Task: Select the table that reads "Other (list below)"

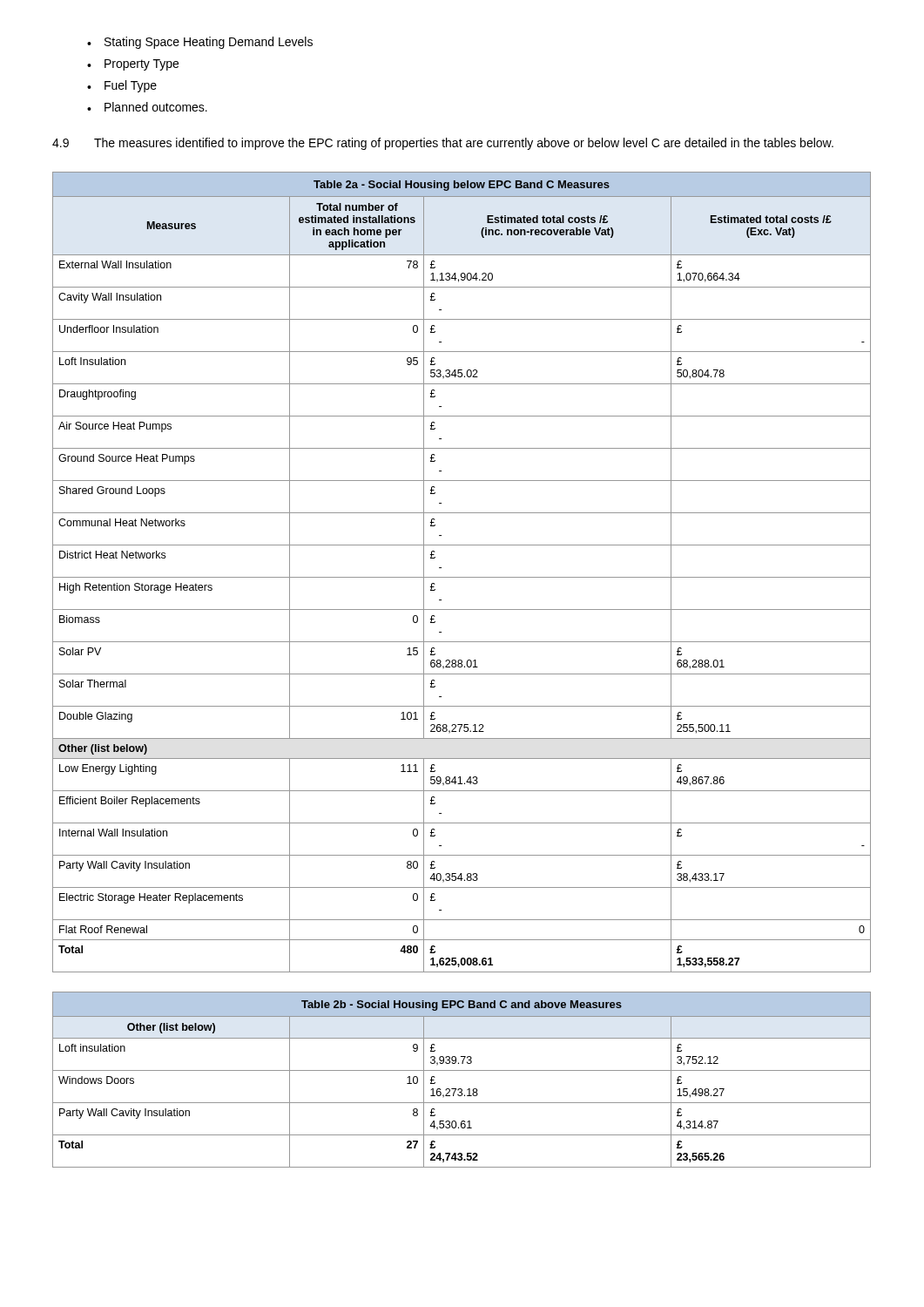Action: [x=462, y=1080]
